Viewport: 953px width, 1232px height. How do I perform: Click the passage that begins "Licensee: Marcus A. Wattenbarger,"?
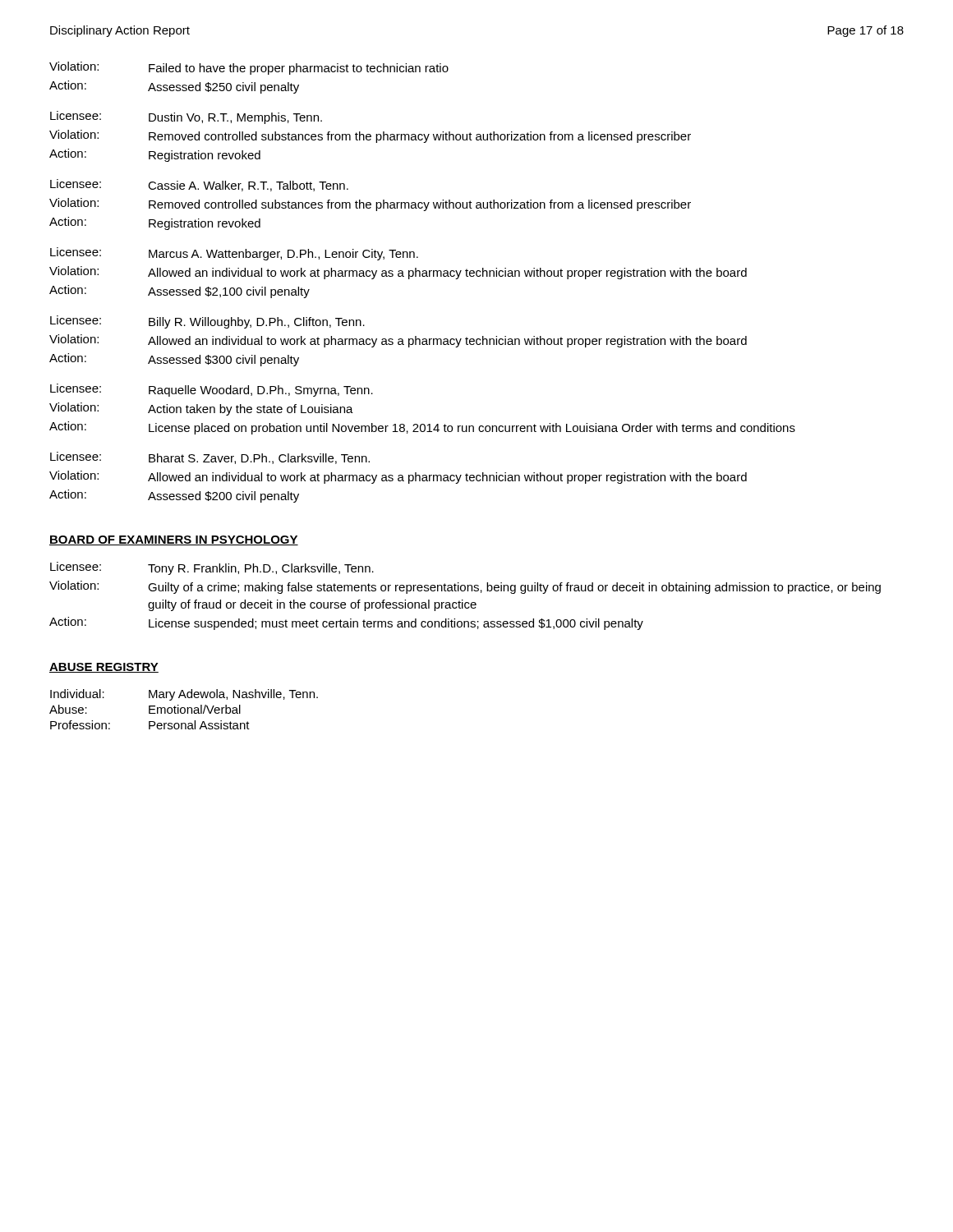(x=476, y=273)
